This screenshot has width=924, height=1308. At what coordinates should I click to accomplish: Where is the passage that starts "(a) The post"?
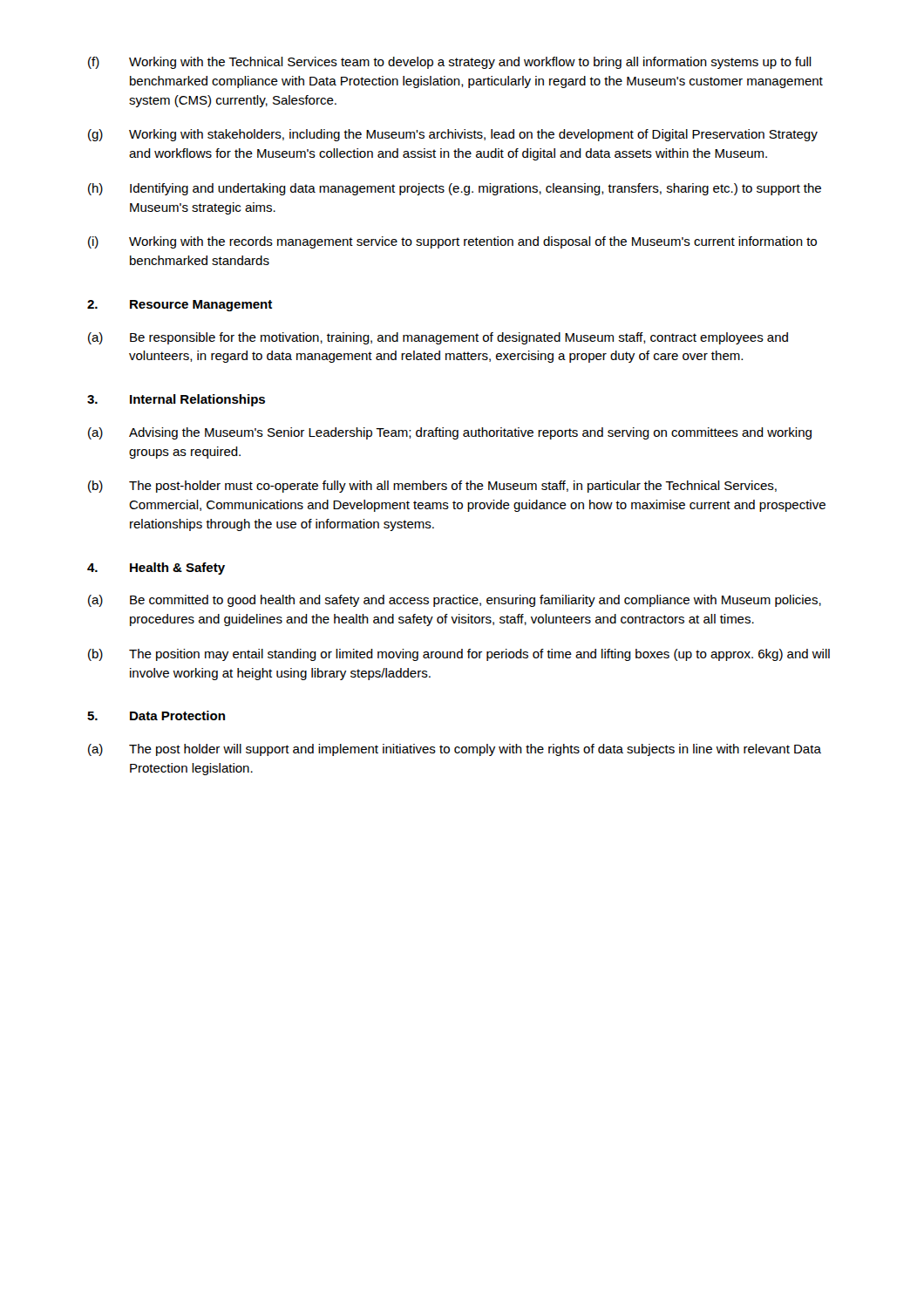[x=462, y=758]
